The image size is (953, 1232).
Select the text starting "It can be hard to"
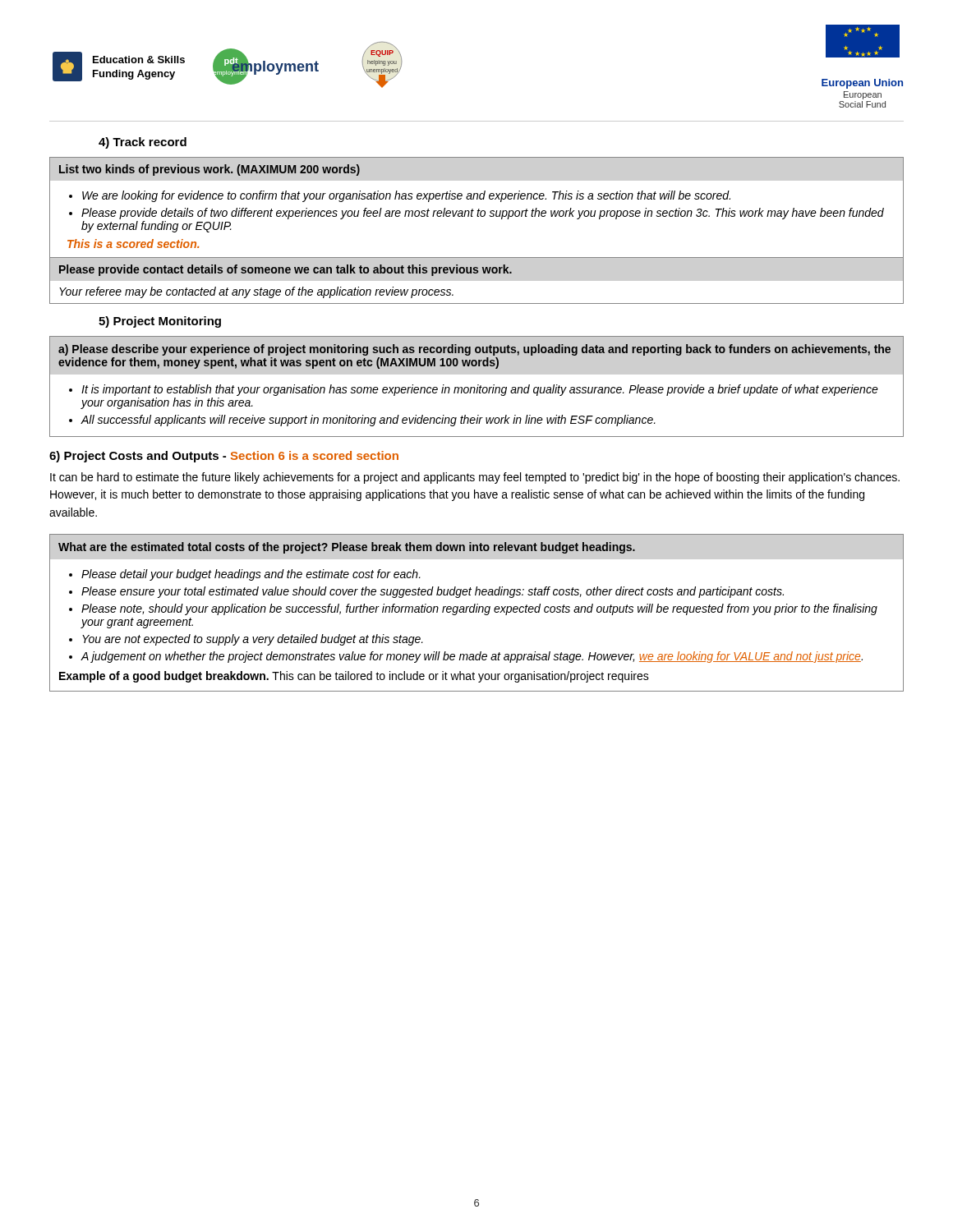[475, 495]
